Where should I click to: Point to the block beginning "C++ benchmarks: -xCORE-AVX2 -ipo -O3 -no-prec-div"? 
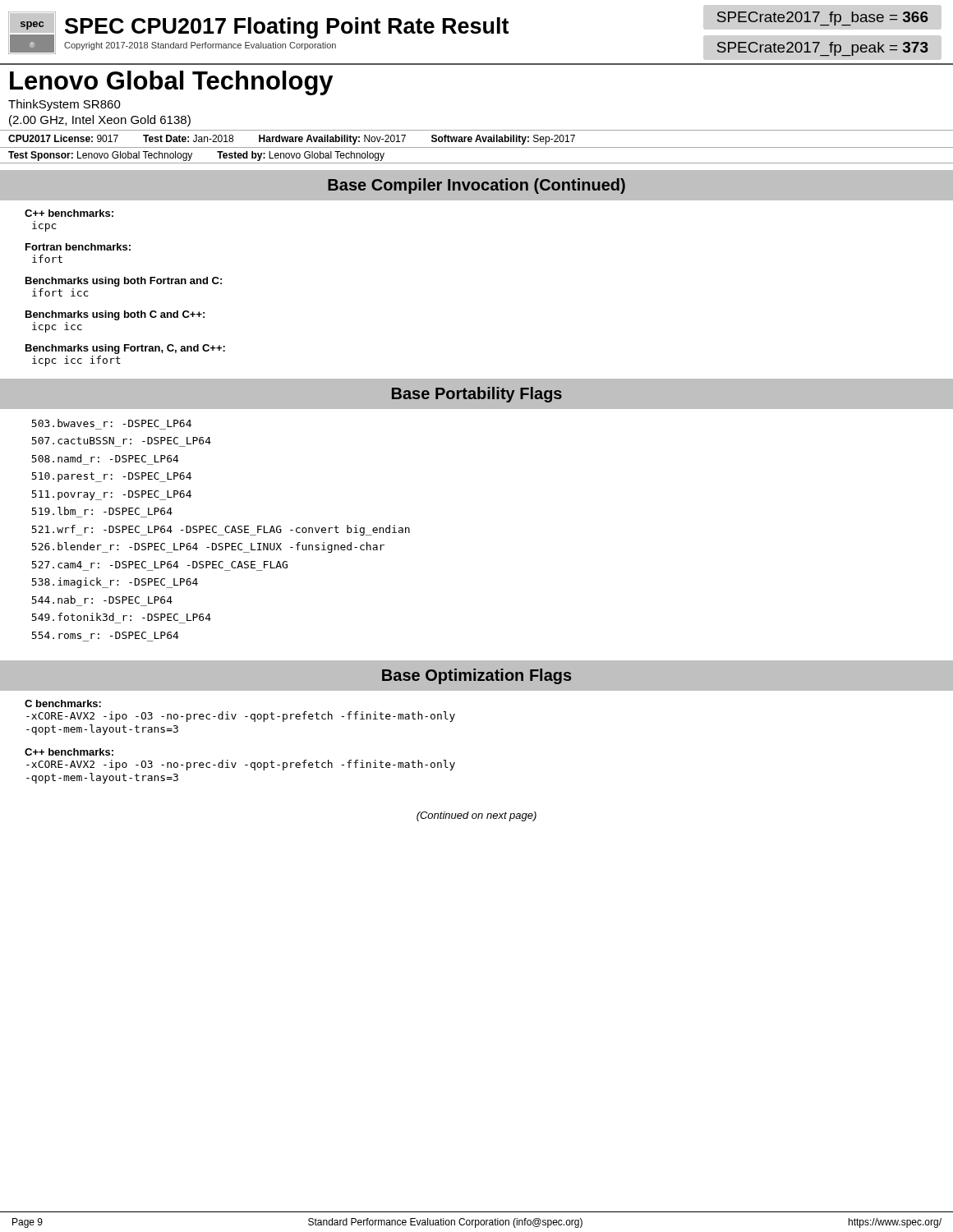point(69,752)
